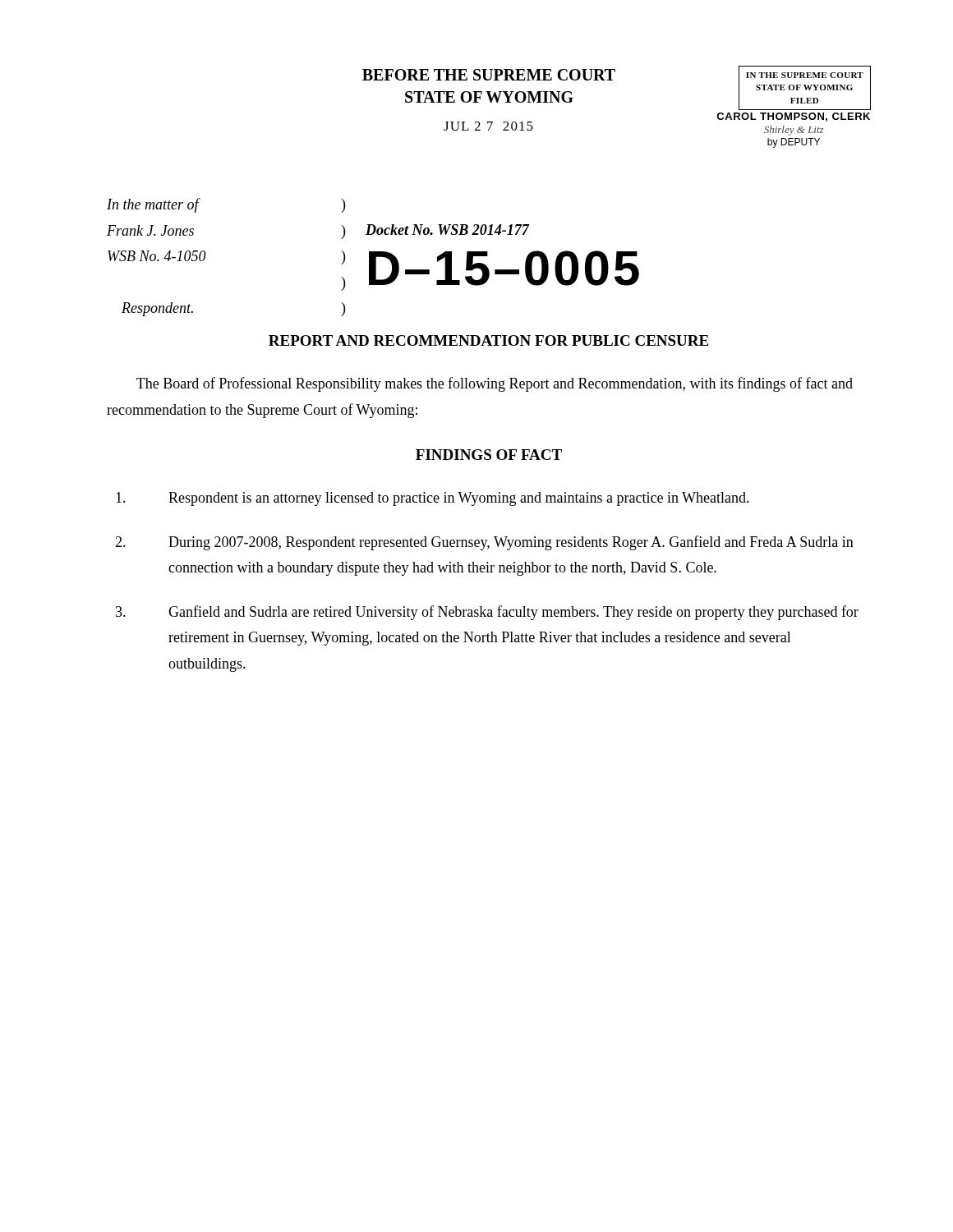Screen dimensions: 1232x953
Task: Locate the list item that reads "2. During 2007-2008, Respondent represented"
Action: tap(489, 555)
